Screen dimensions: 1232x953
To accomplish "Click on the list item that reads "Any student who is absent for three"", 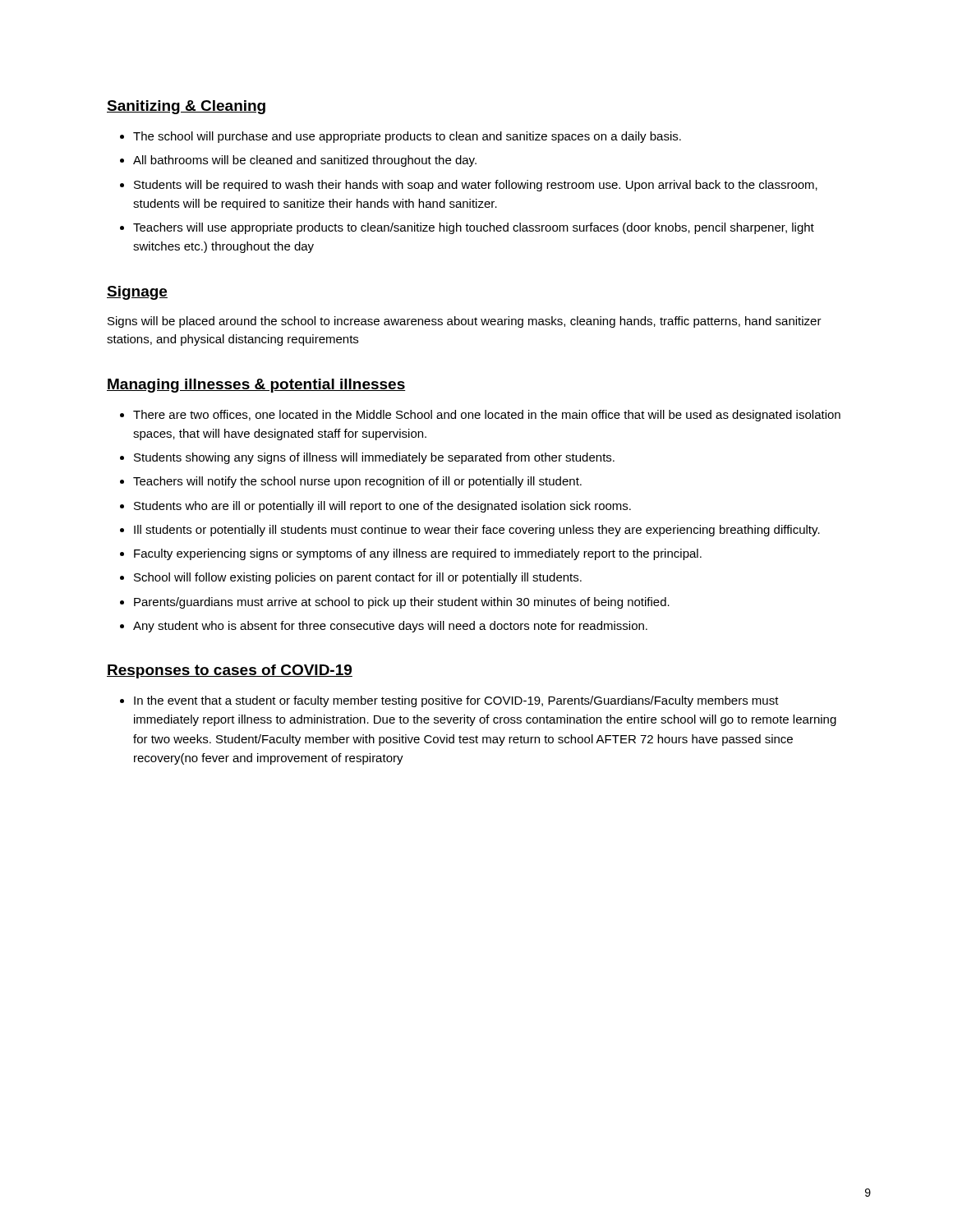I will tap(391, 625).
